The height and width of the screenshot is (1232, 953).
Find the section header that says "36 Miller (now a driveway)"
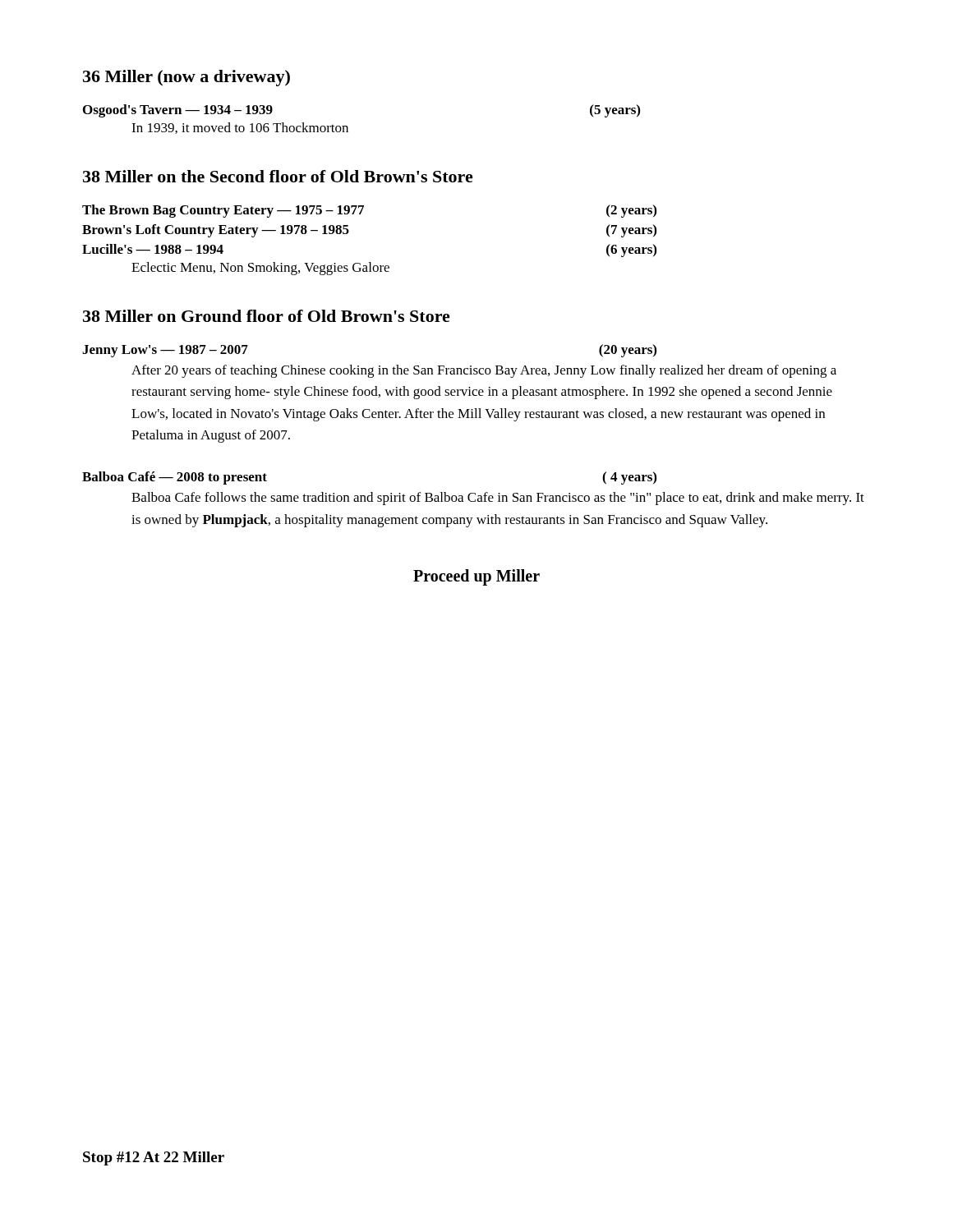click(186, 76)
